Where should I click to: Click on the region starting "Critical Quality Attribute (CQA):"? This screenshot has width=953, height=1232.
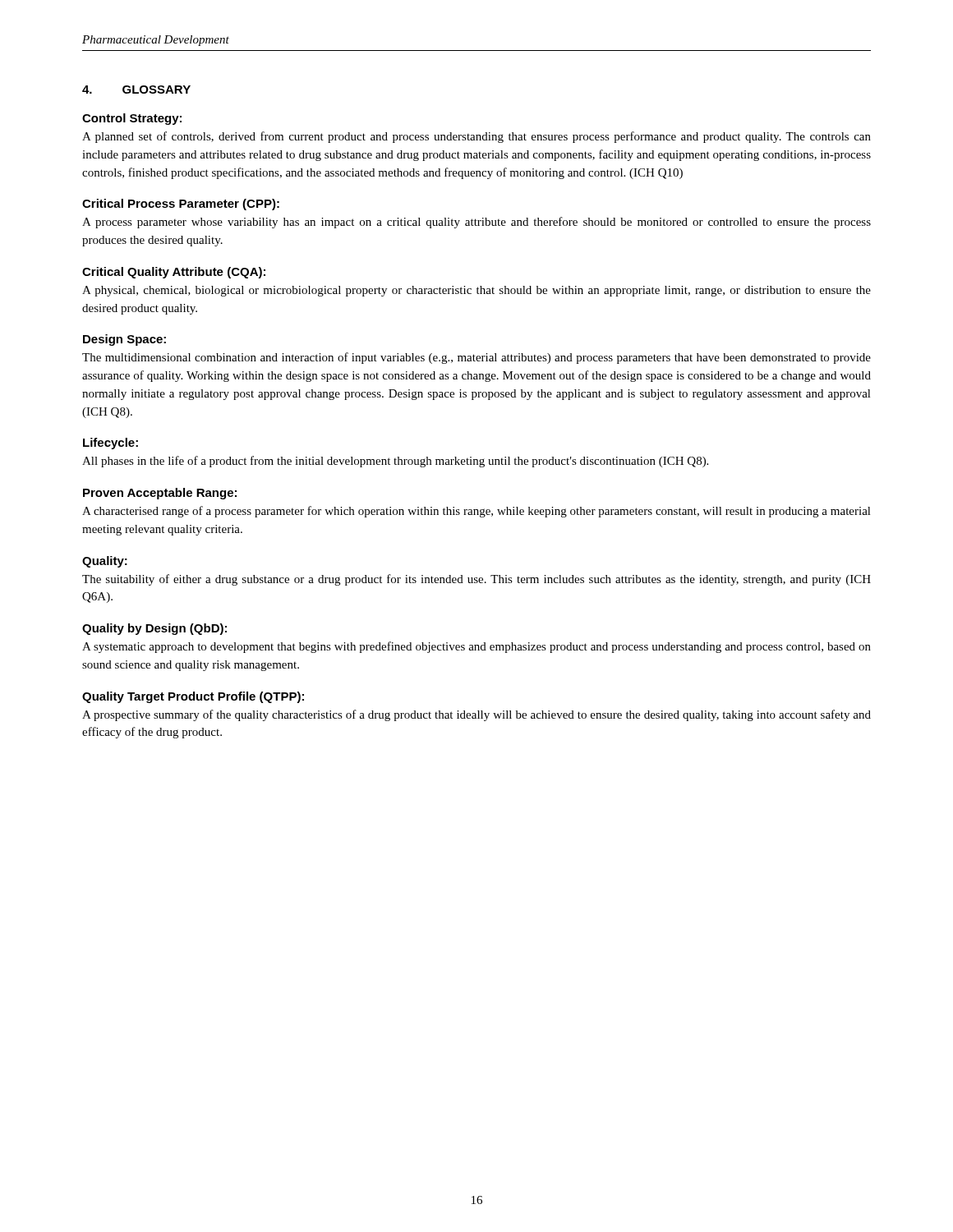[x=174, y=271]
